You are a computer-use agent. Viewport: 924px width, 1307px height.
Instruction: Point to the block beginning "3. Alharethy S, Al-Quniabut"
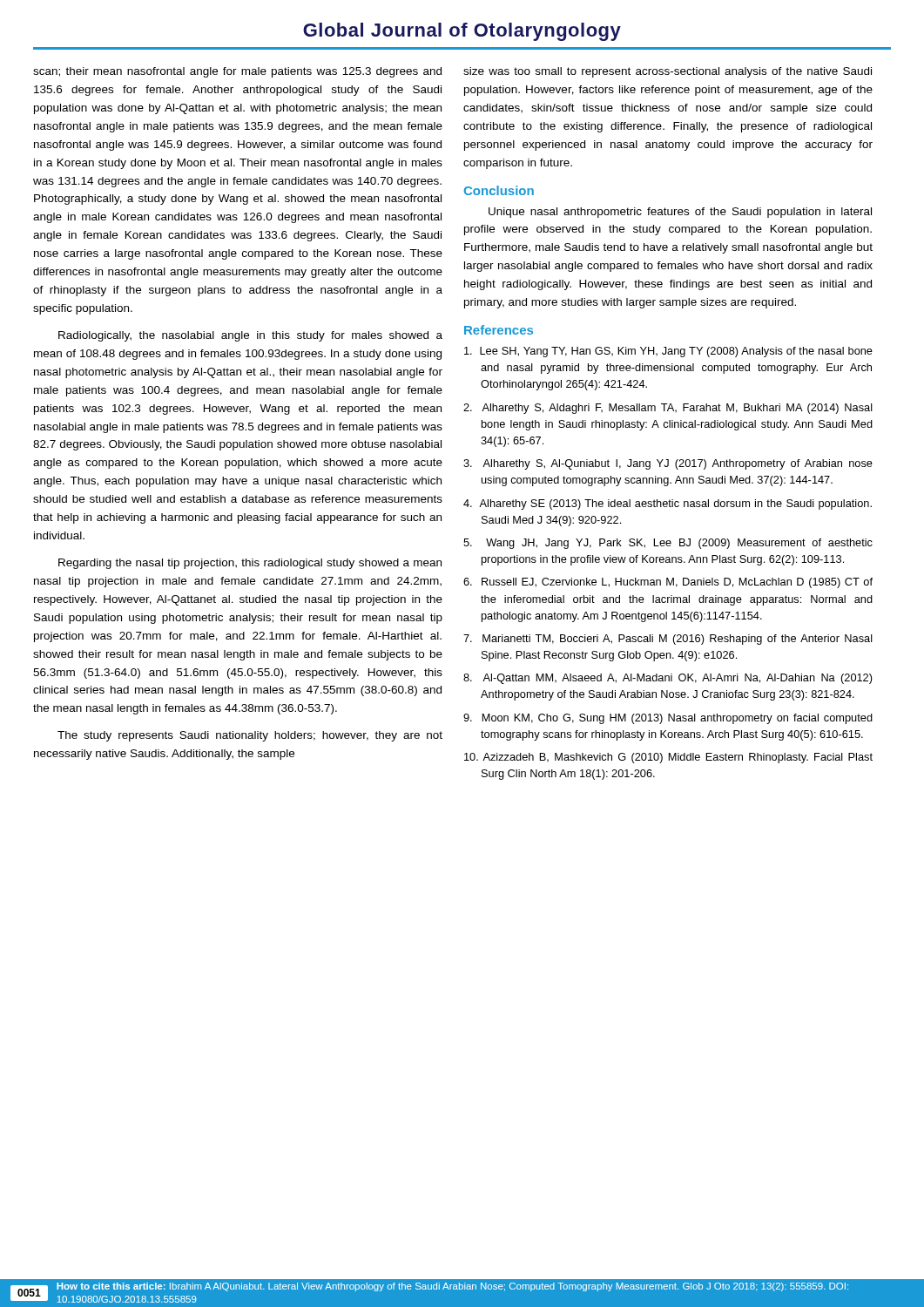point(668,472)
